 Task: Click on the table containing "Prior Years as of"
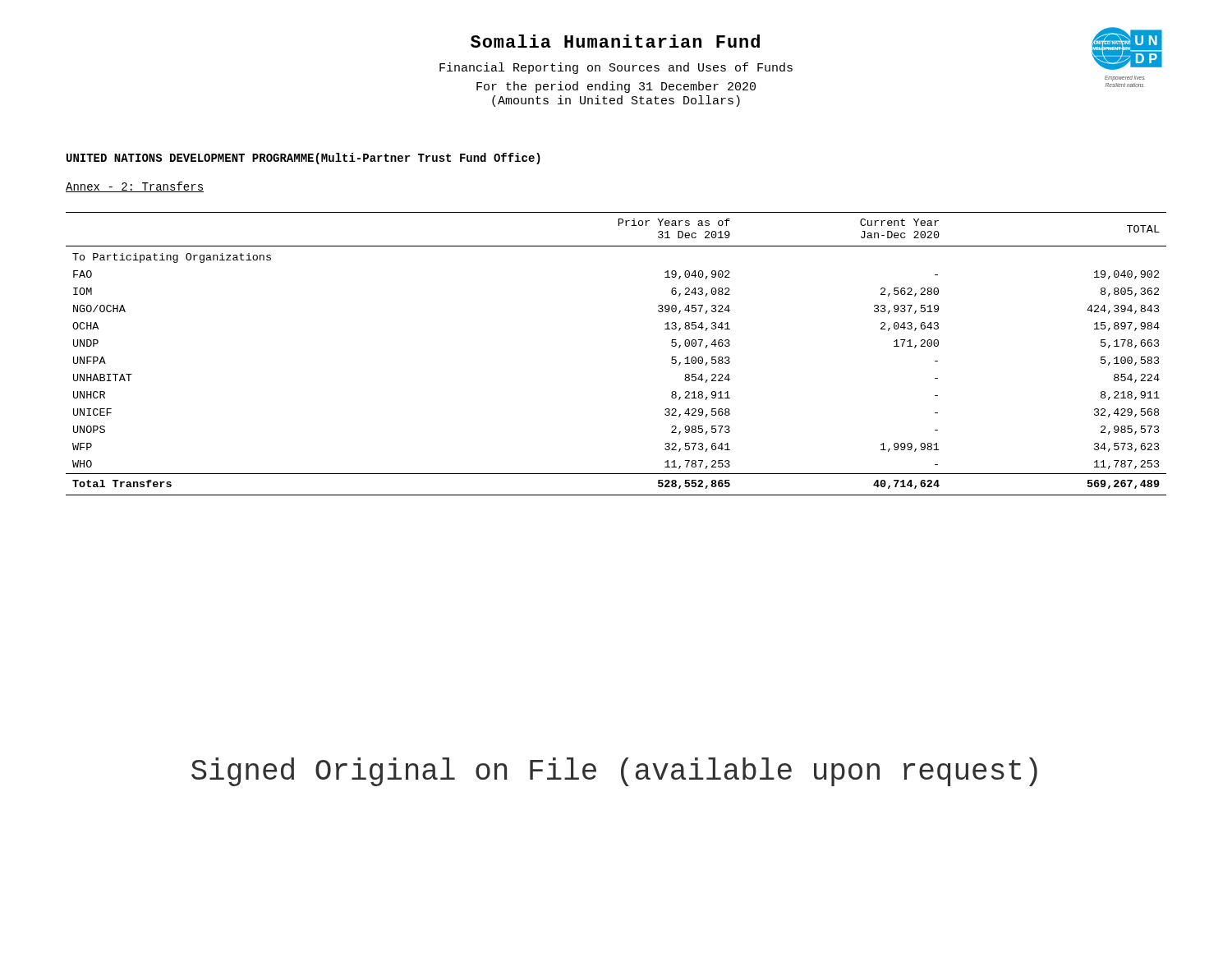(x=616, y=354)
